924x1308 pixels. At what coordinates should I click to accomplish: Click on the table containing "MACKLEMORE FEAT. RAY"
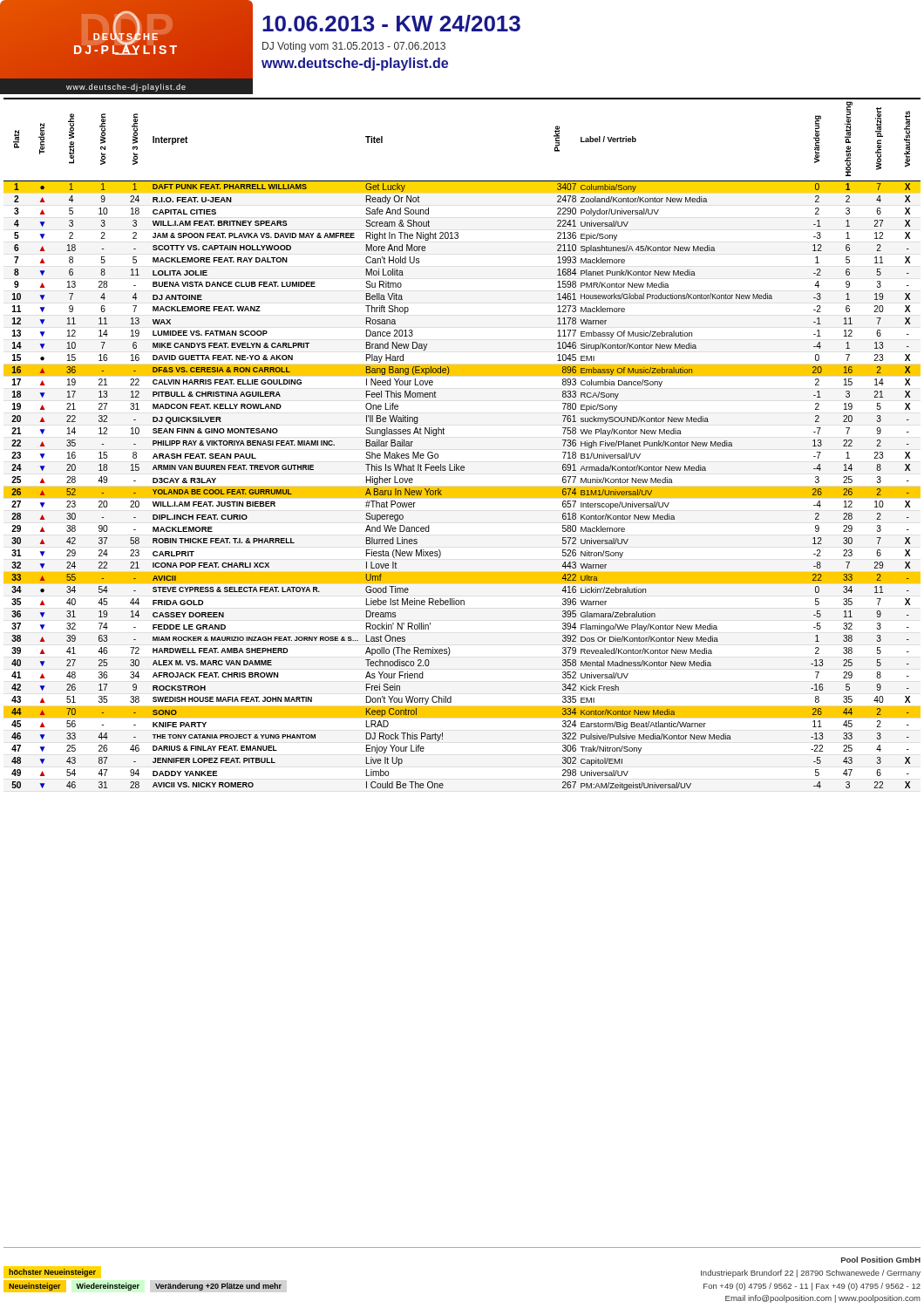[462, 673]
